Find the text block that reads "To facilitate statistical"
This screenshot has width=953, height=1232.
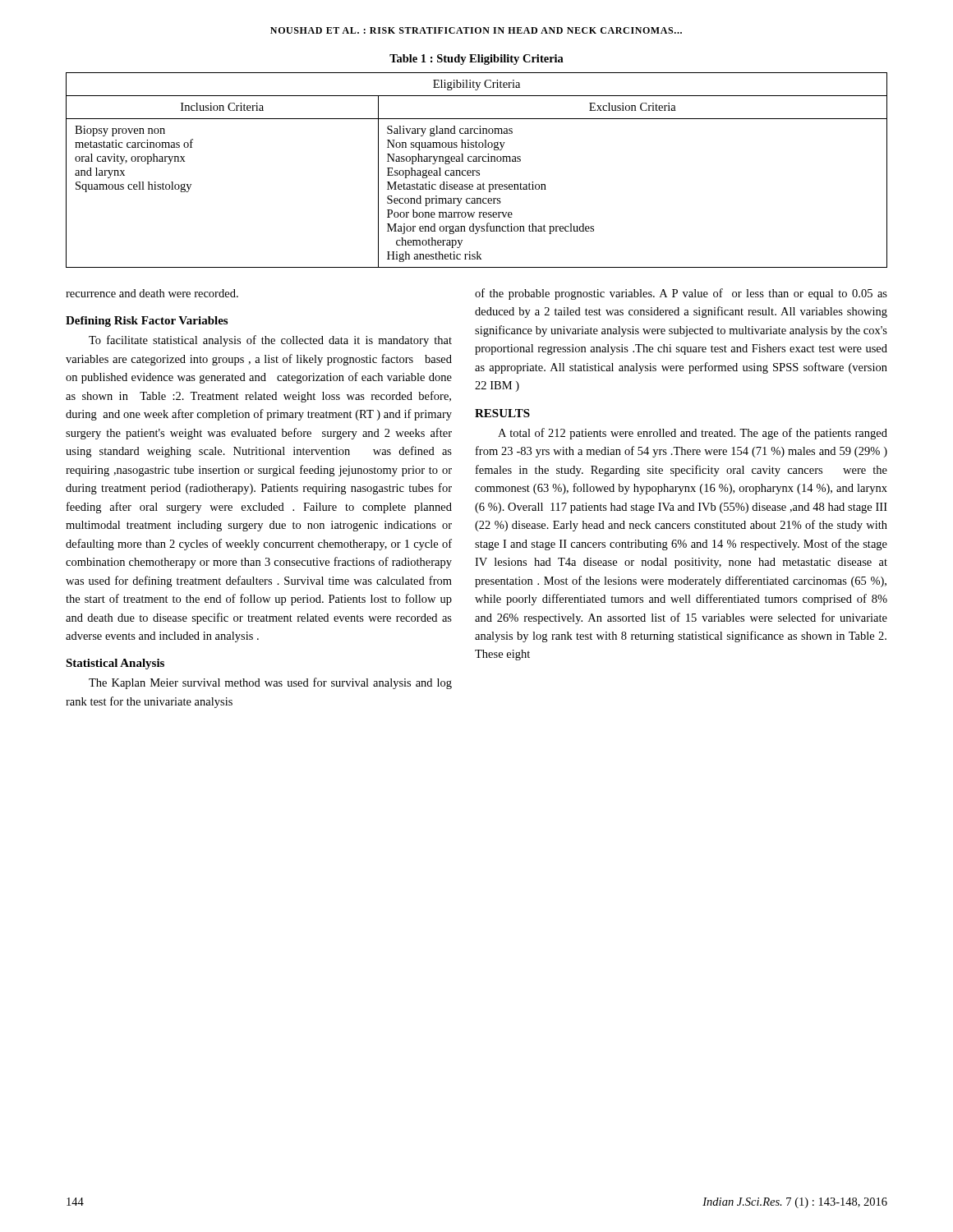259,487
